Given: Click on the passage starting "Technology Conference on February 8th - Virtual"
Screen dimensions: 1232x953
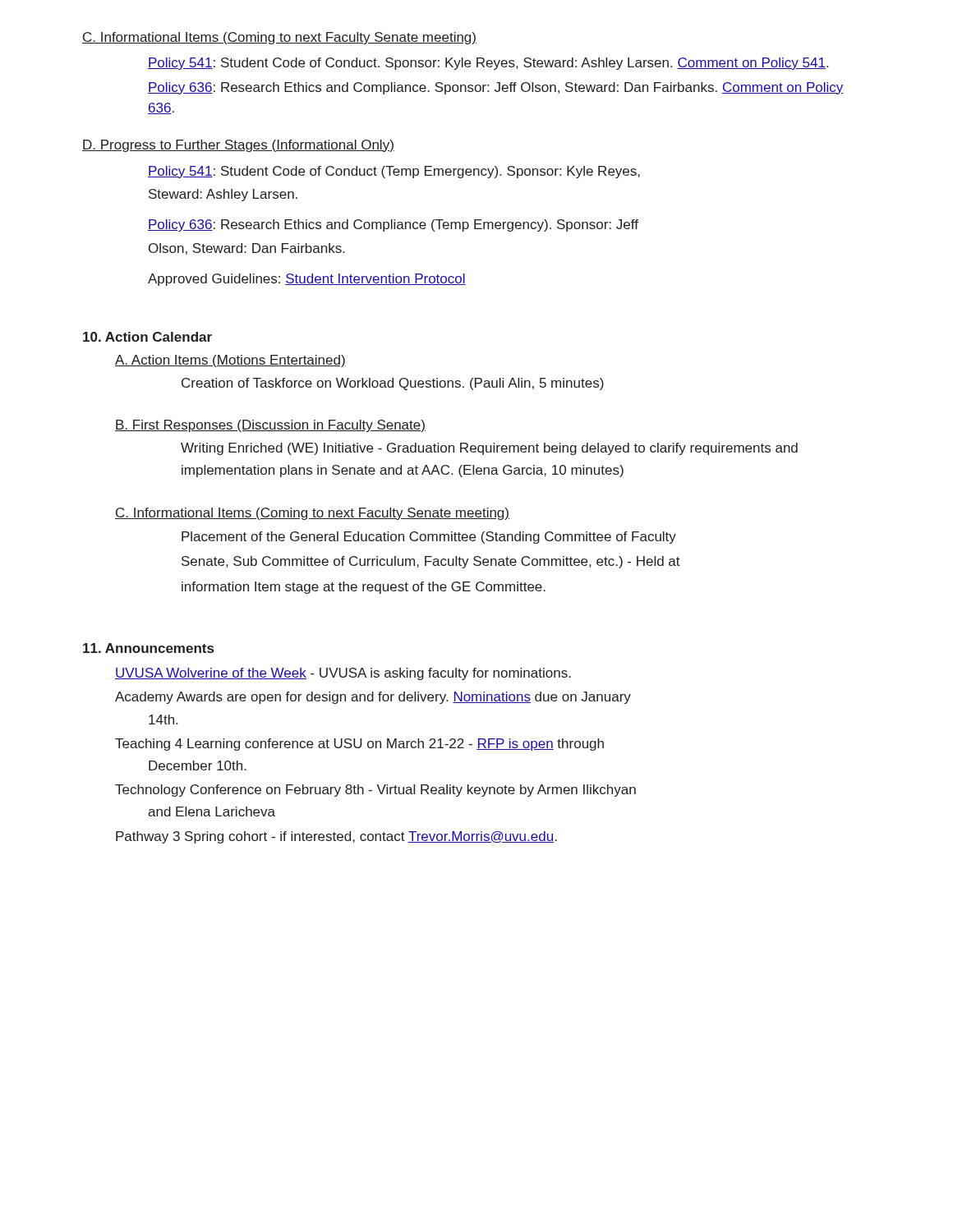Looking at the screenshot, I should click(485, 803).
